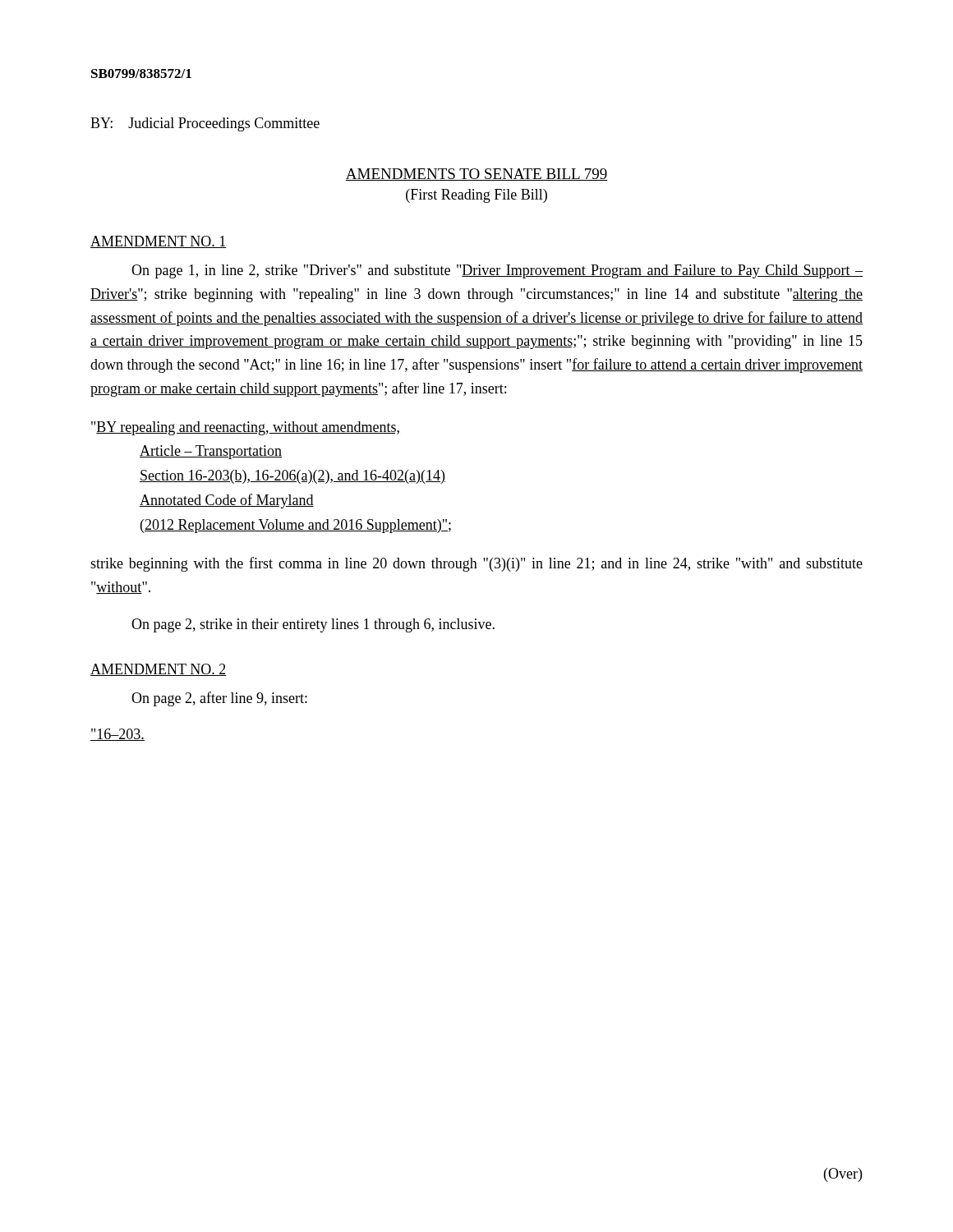This screenshot has width=953, height=1232.
Task: Click the passage that begins ""BY repealing and reenacting, without amendments,"
Action: [271, 476]
